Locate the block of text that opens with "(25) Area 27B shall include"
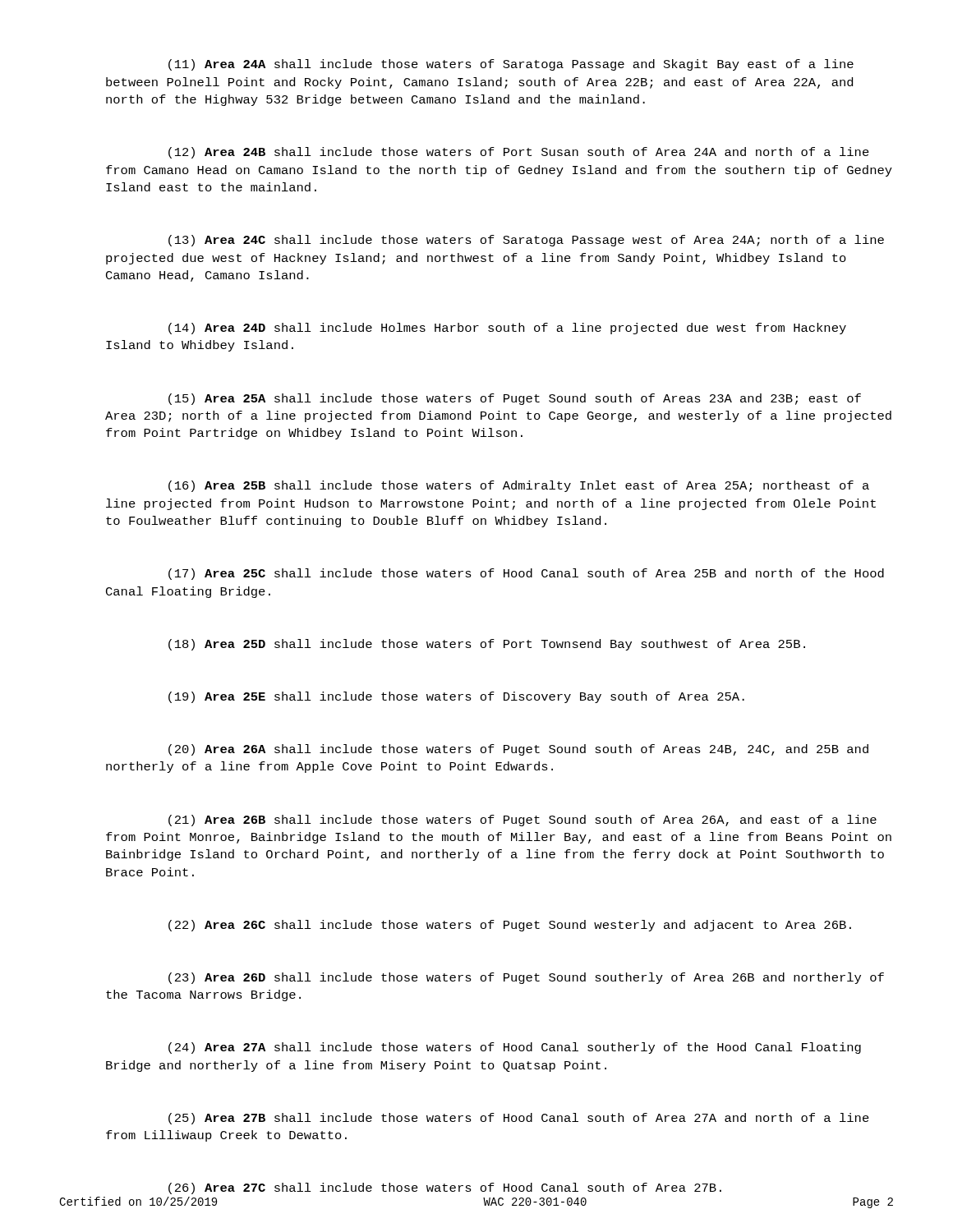Image resolution: width=953 pixels, height=1232 pixels. pos(519,1119)
